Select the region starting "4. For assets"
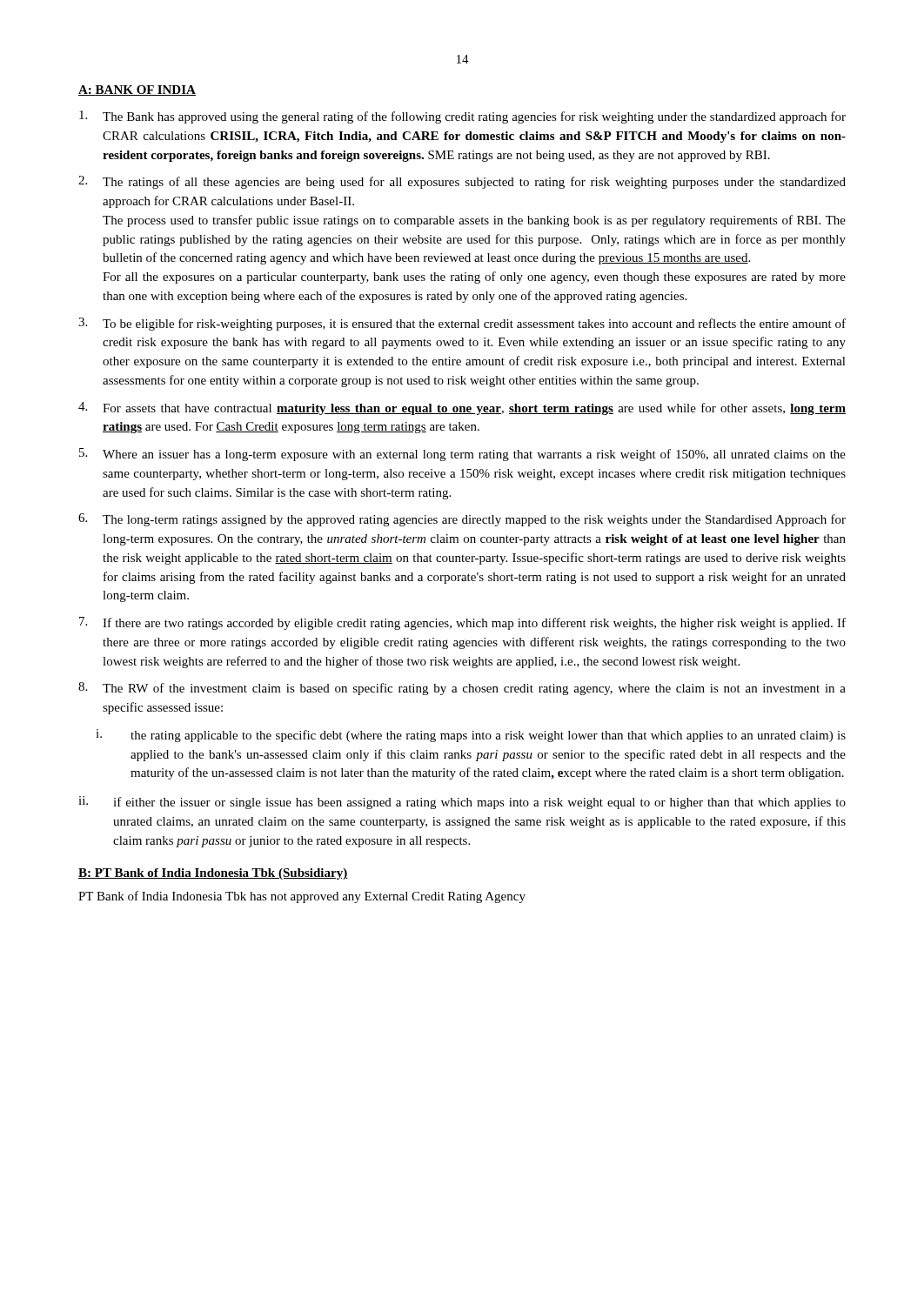 pos(462,418)
